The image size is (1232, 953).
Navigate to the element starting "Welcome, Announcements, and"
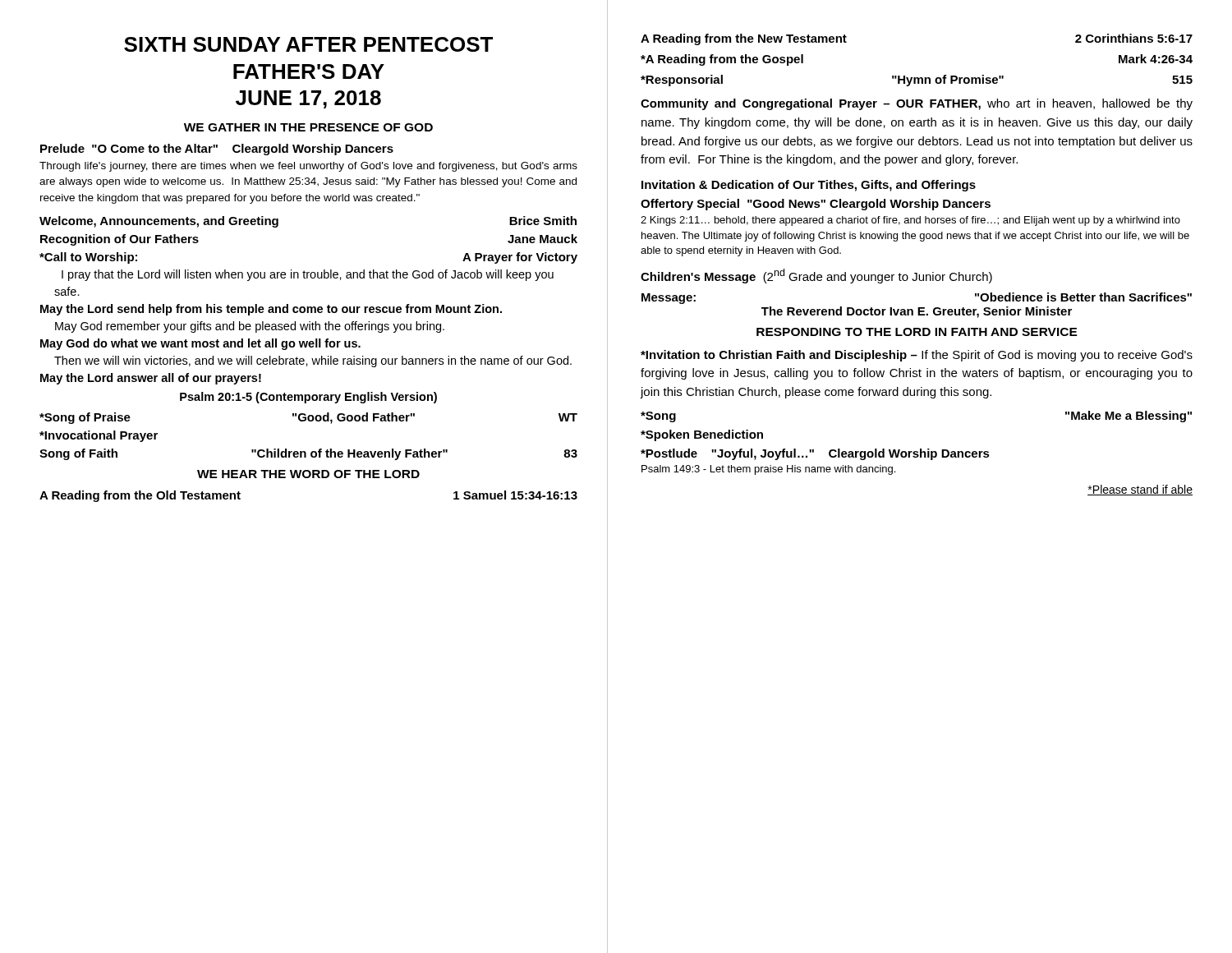pyautogui.click(x=156, y=221)
